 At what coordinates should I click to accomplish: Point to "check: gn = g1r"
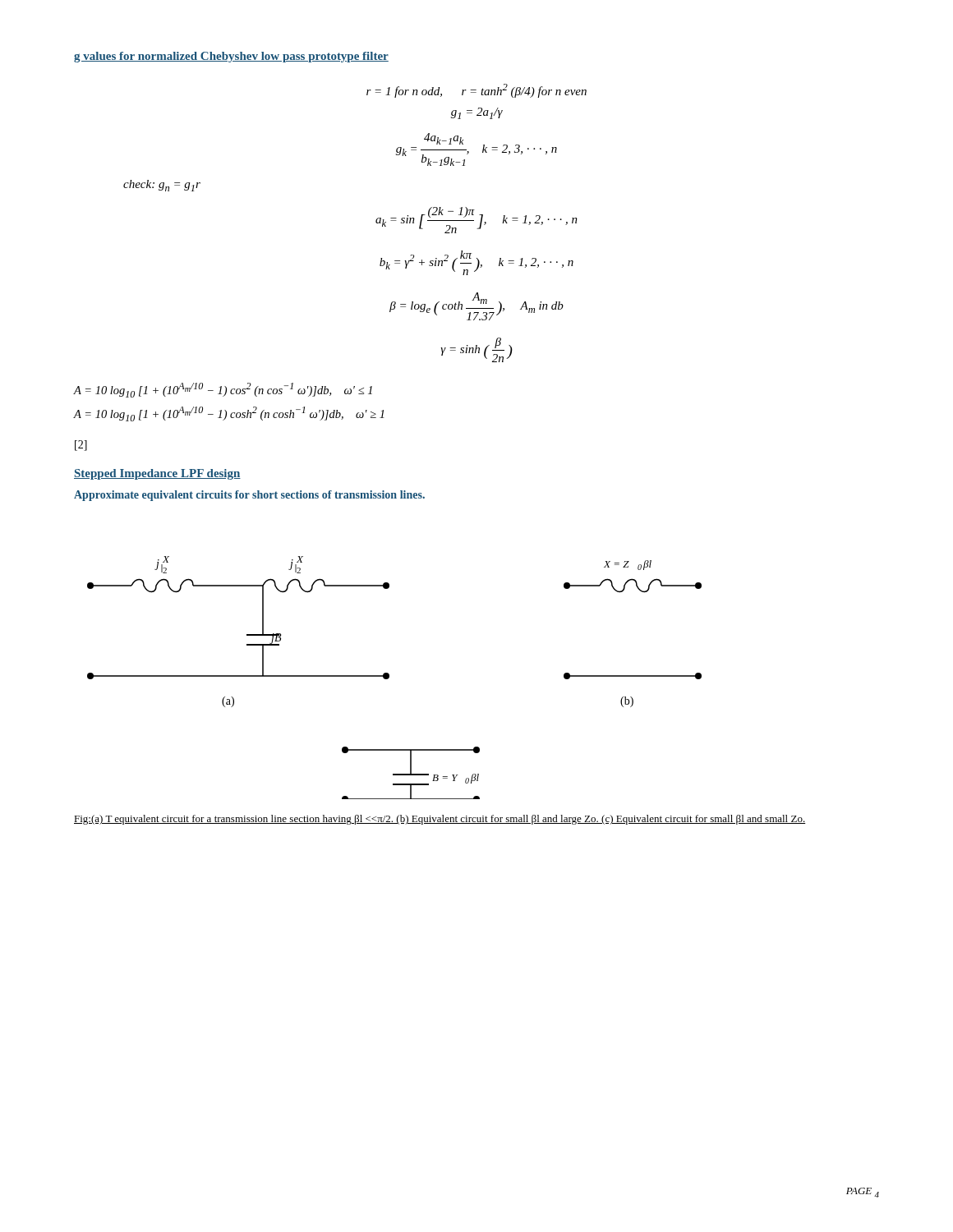(x=162, y=186)
